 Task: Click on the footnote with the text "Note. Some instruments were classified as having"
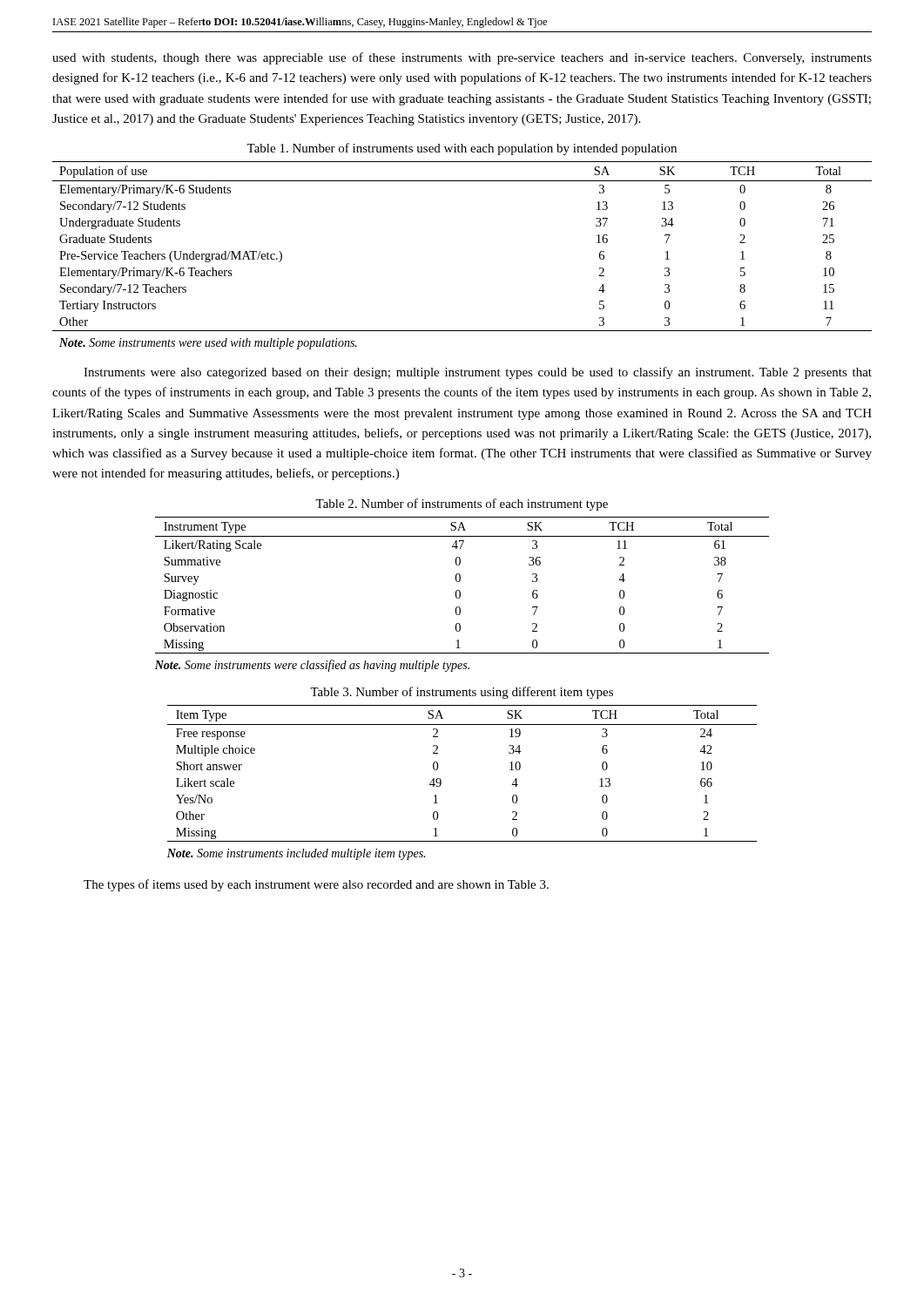(313, 665)
